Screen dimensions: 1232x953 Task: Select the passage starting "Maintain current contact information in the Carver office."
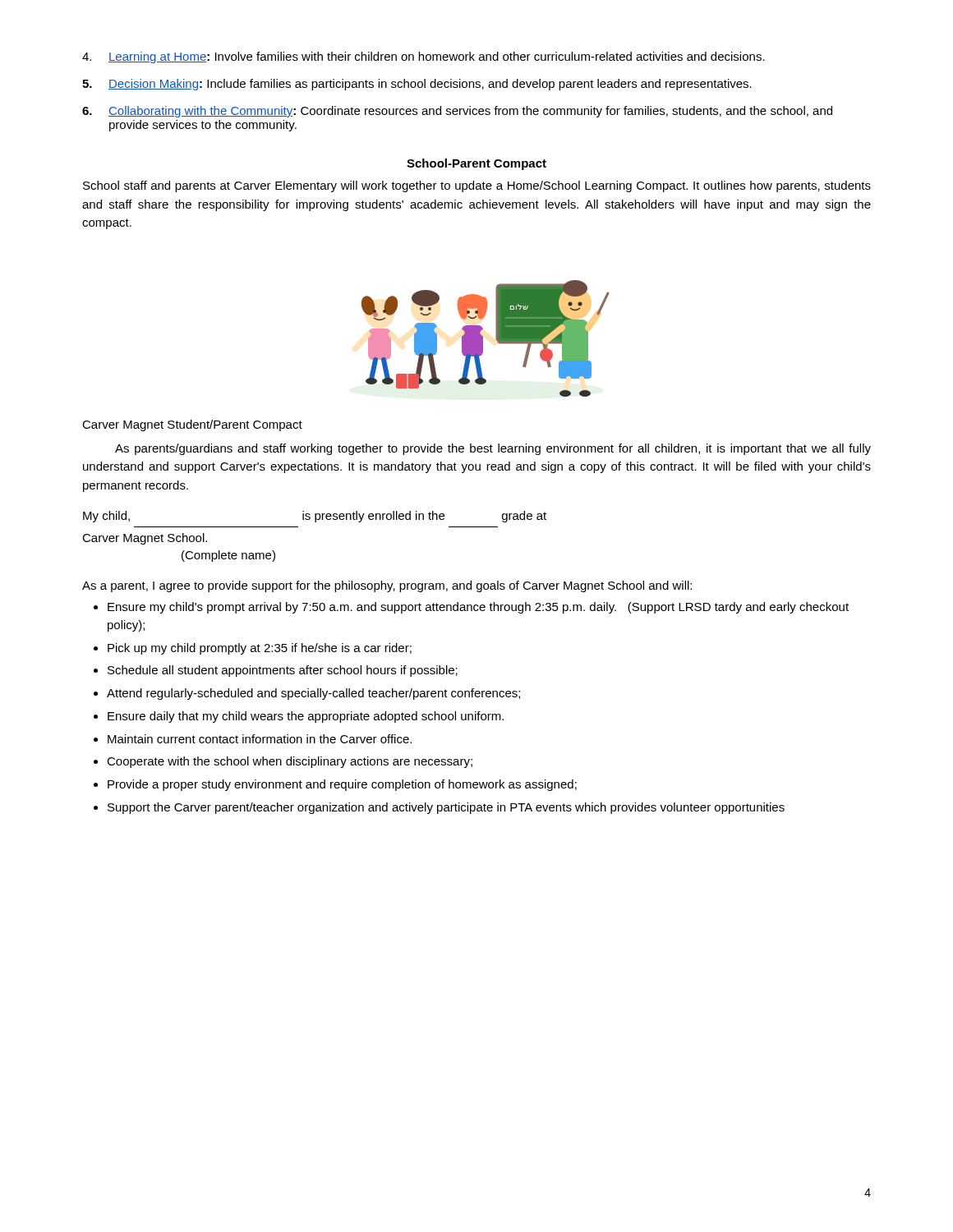(x=260, y=738)
